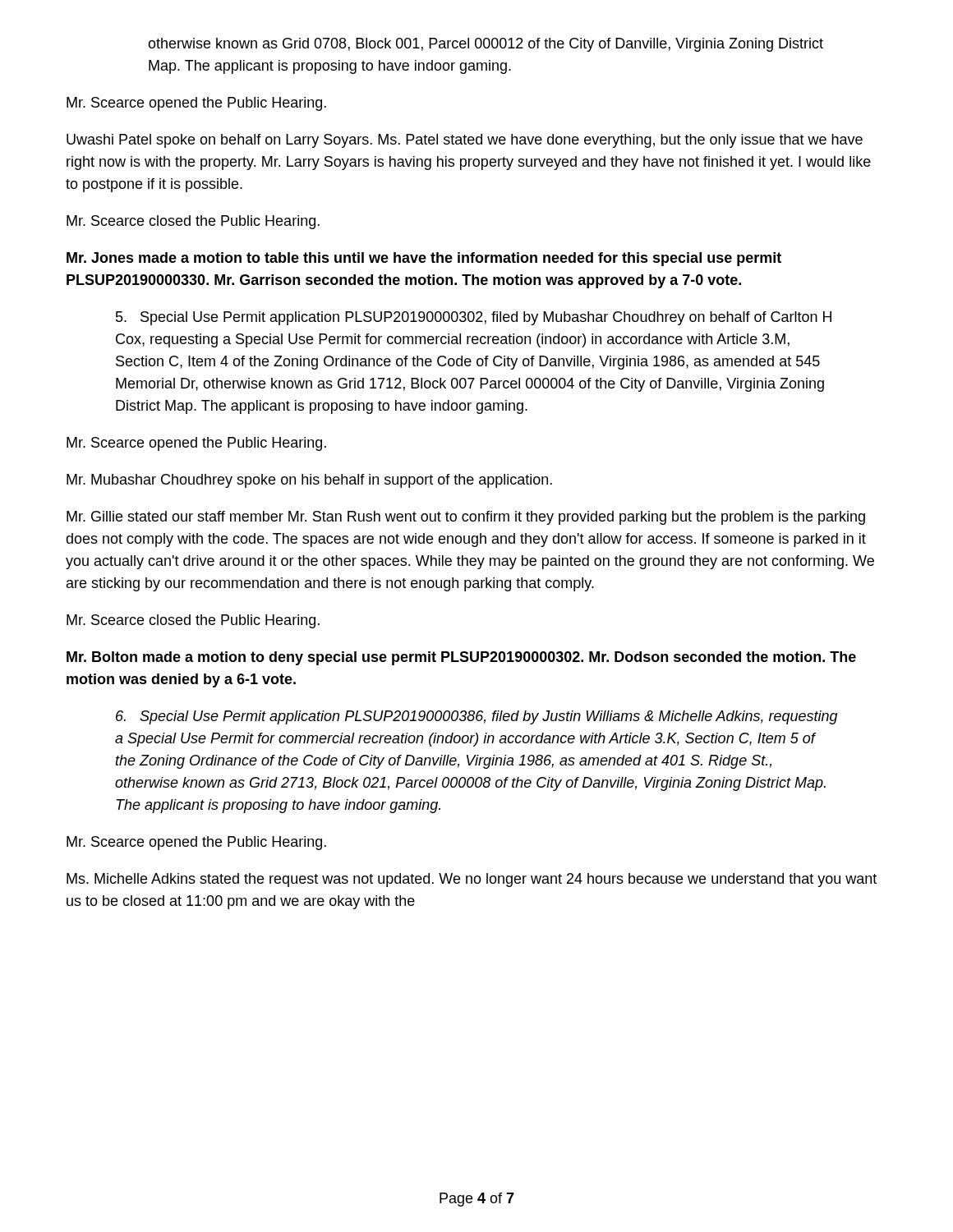Locate the text block with the text "Mr. Mubashar Choudhrey spoke on his behalf in"
The image size is (953, 1232).
point(476,480)
